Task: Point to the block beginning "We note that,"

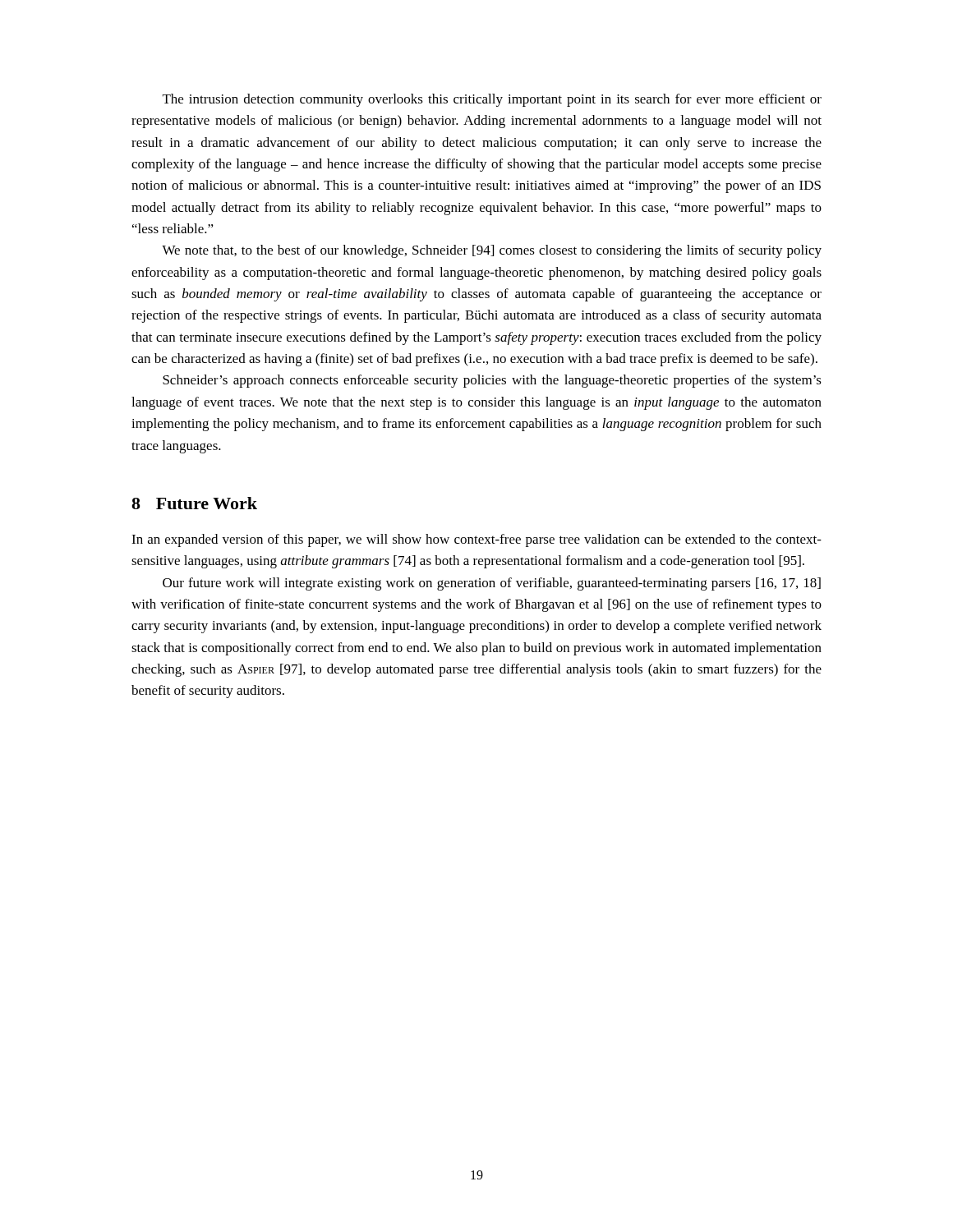Action: tap(476, 304)
